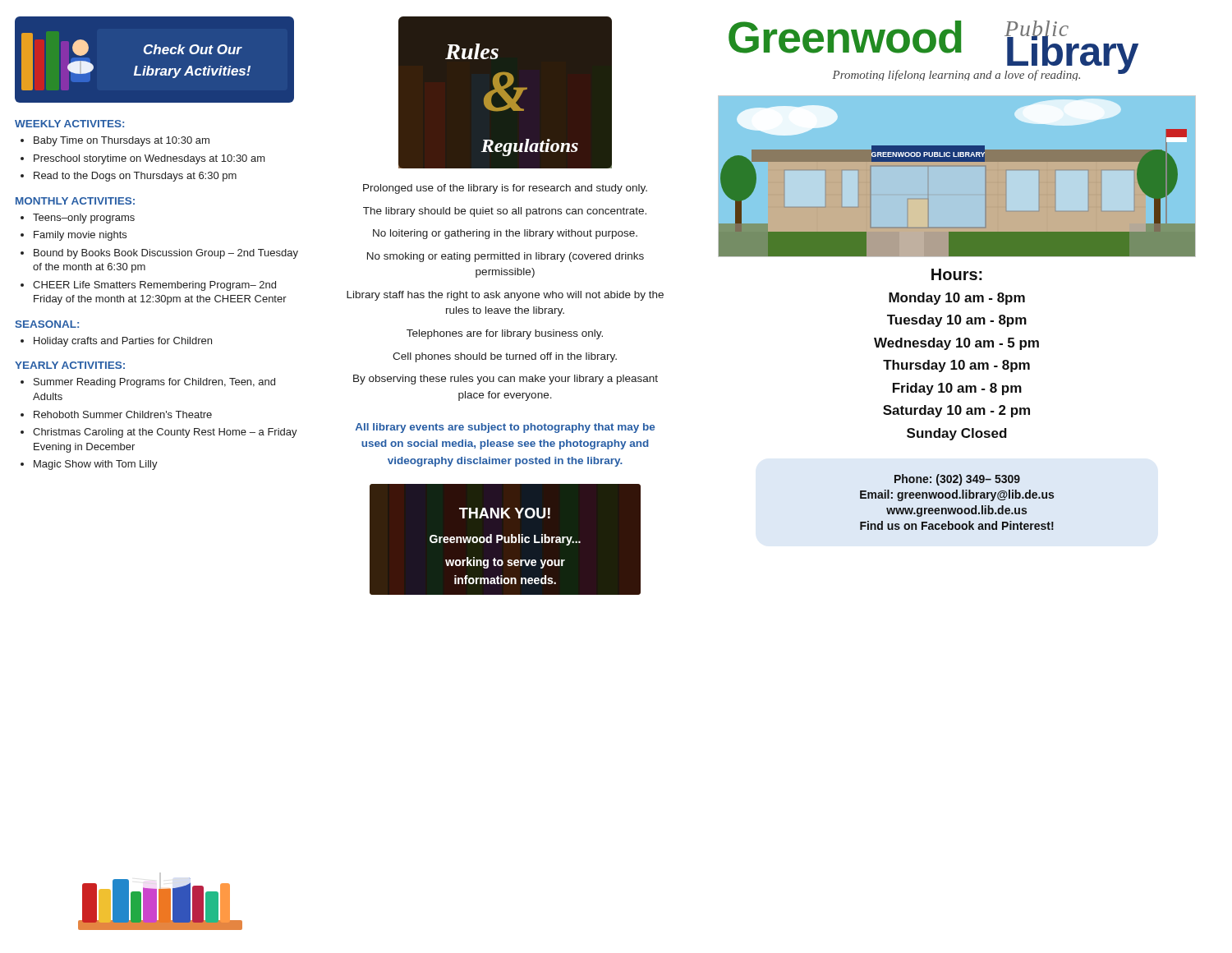This screenshot has height=953, width=1232.
Task: Locate the text block that says "Library staff has the right to"
Action: click(x=505, y=302)
